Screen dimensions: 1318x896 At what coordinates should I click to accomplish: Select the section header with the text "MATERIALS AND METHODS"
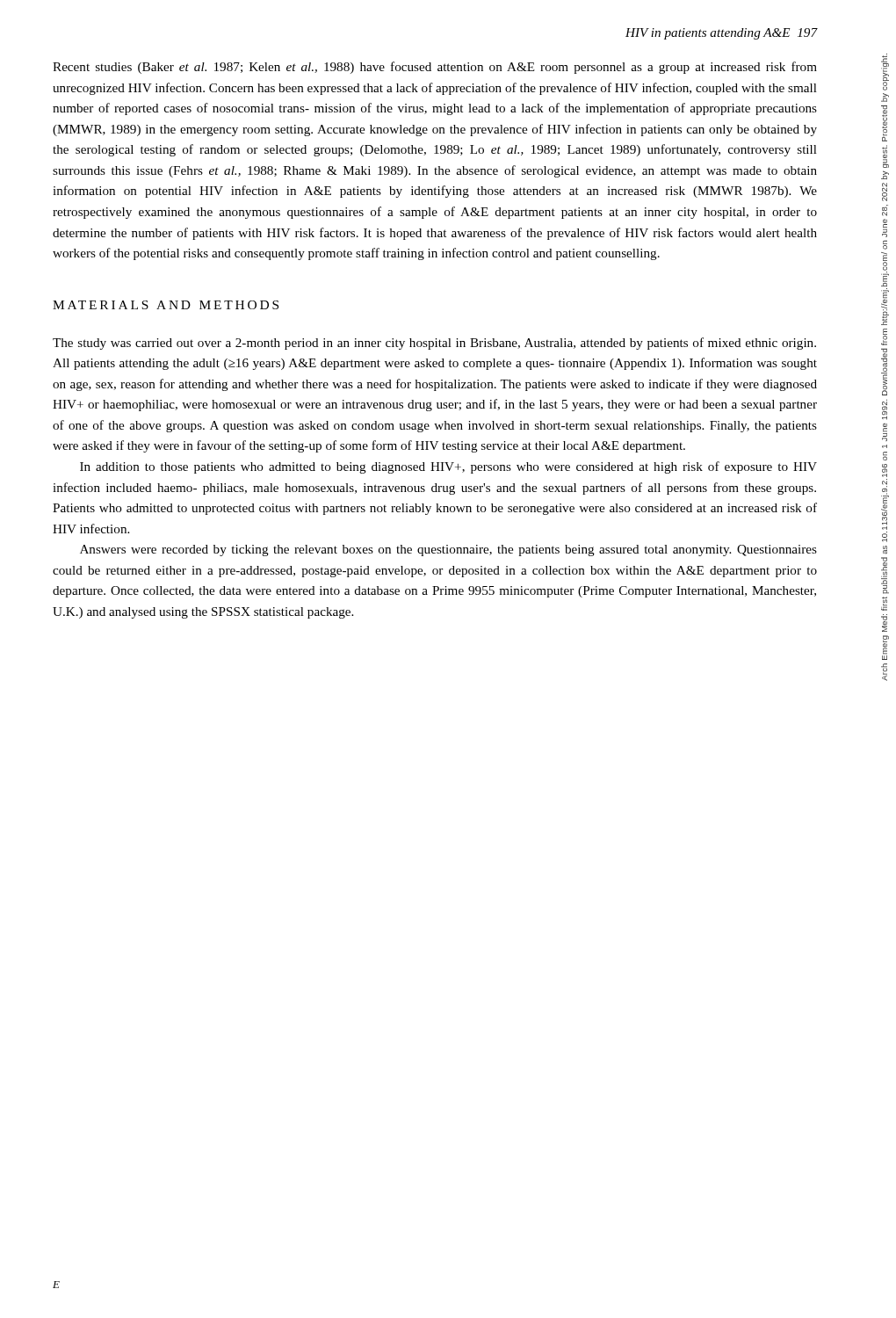(167, 304)
